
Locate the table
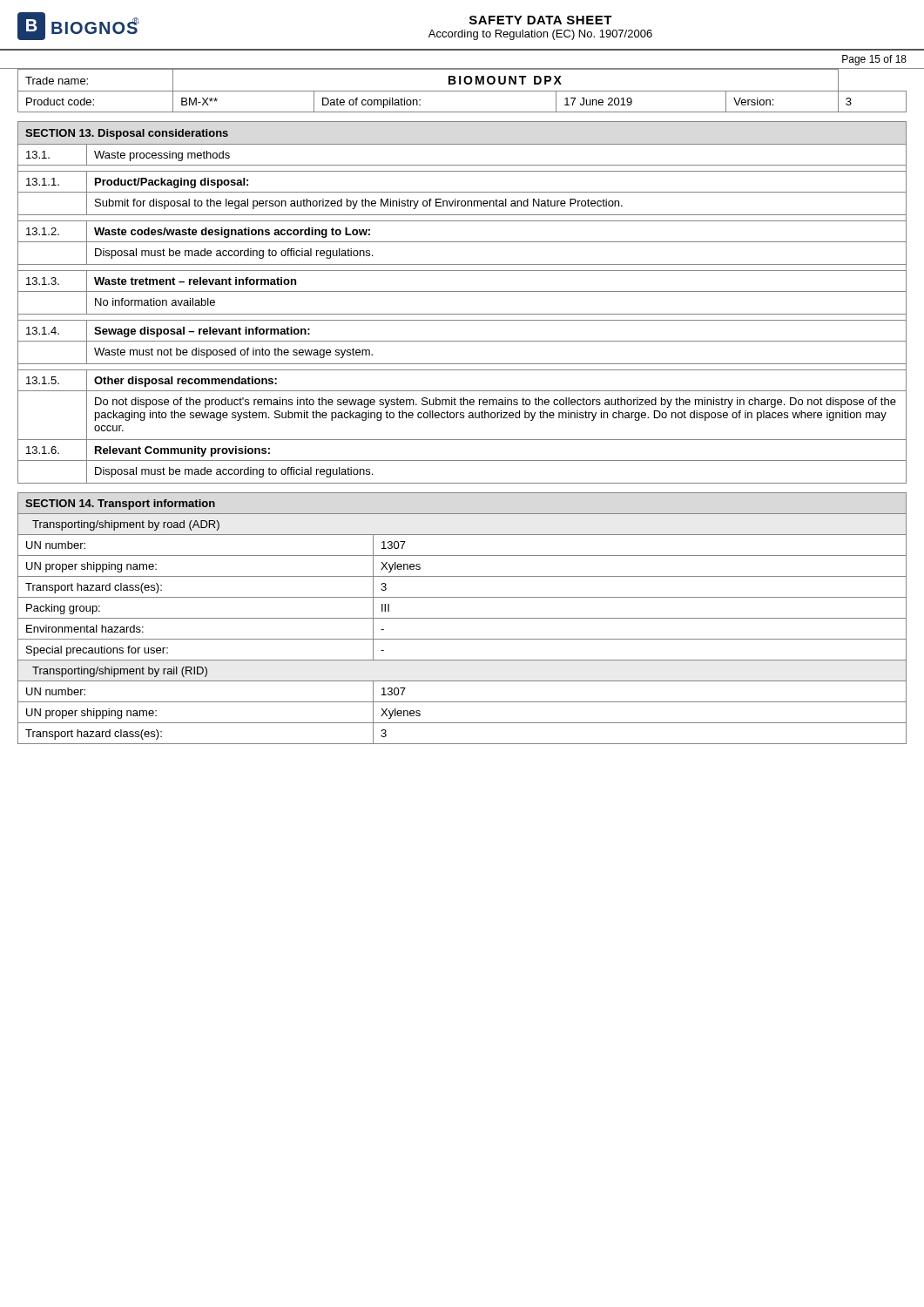tap(462, 91)
